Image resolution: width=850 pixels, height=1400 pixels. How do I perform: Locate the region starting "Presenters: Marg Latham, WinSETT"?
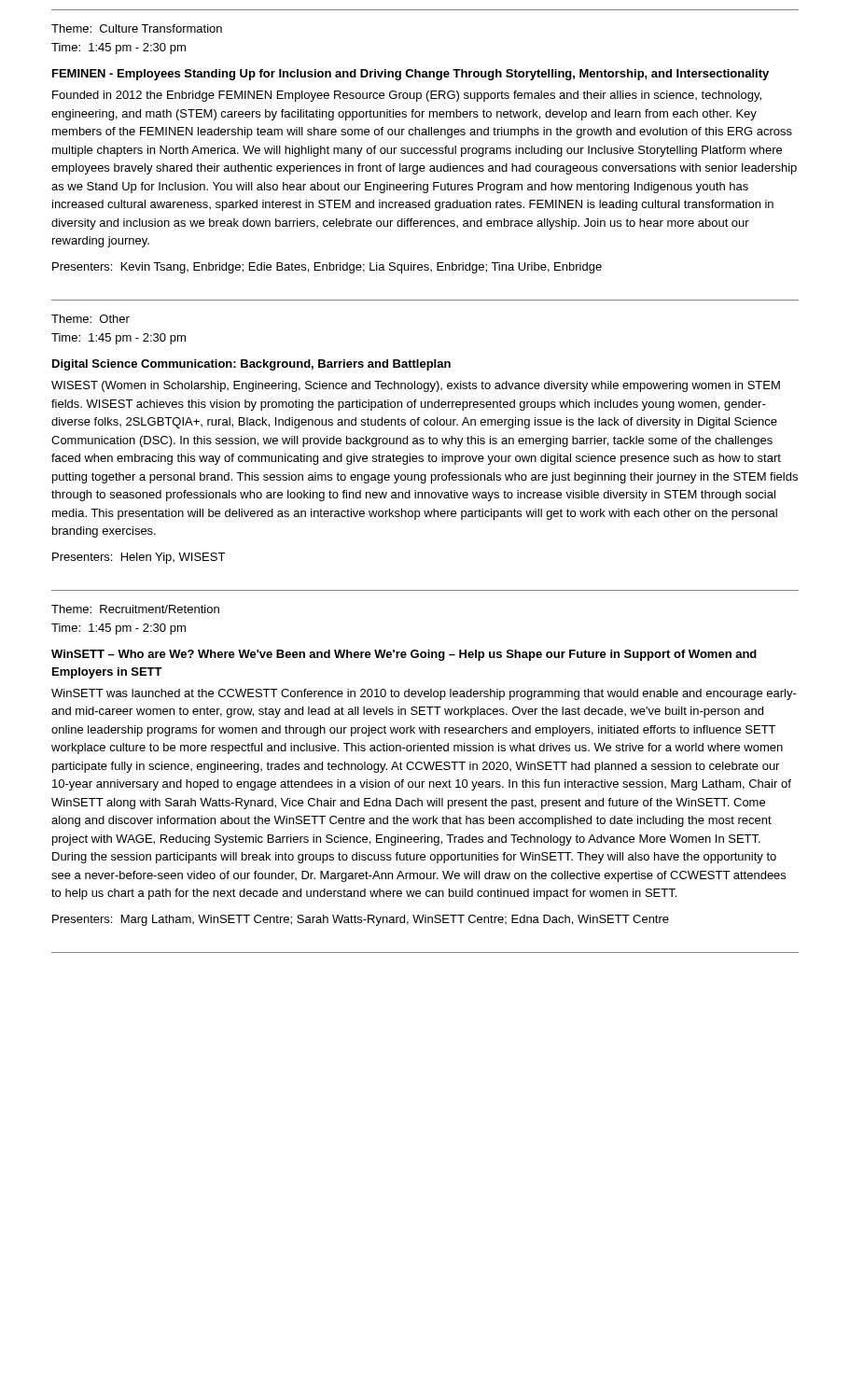pos(360,919)
